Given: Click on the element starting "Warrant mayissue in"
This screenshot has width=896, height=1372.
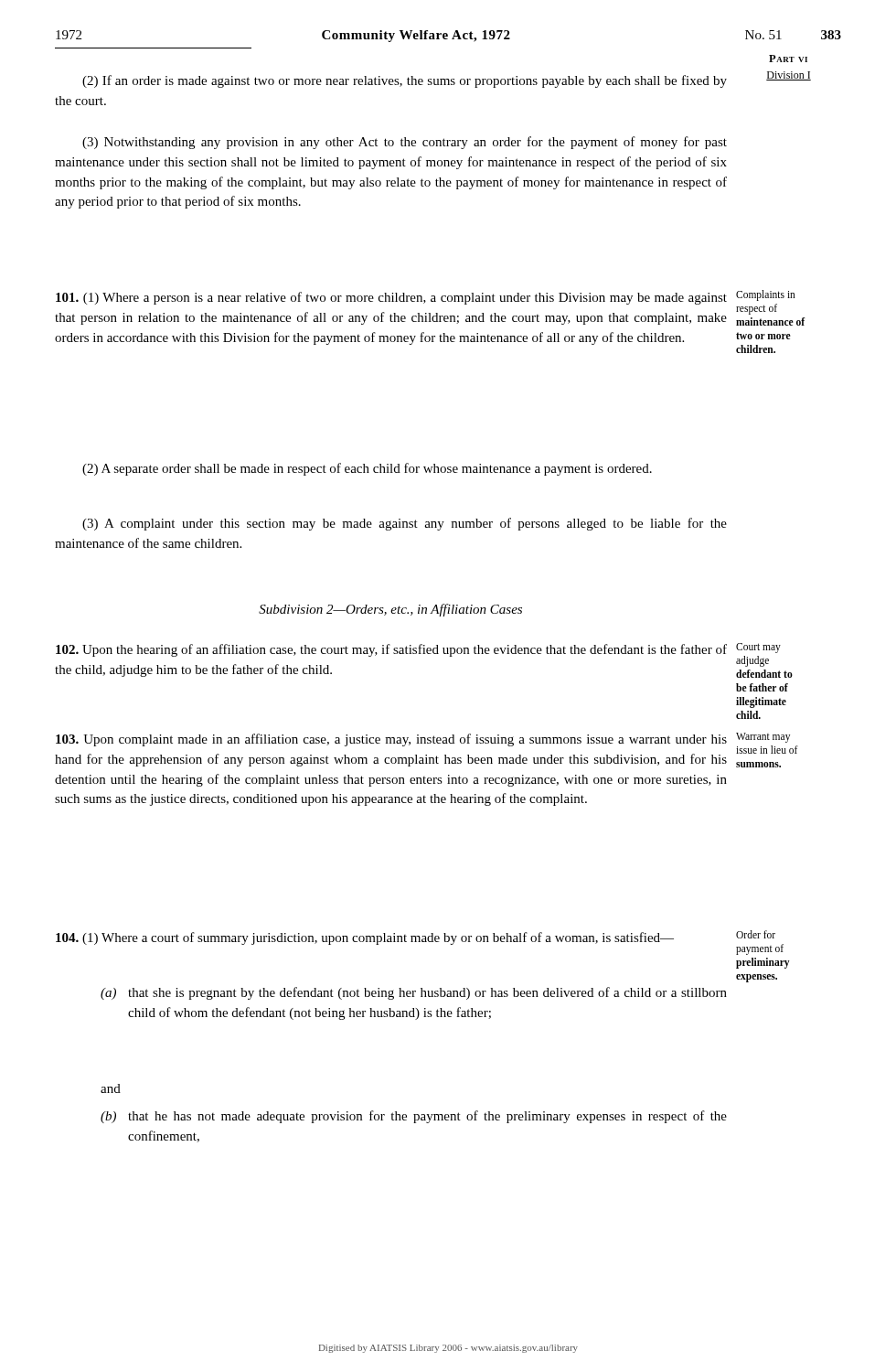Looking at the screenshot, I should point(767,750).
